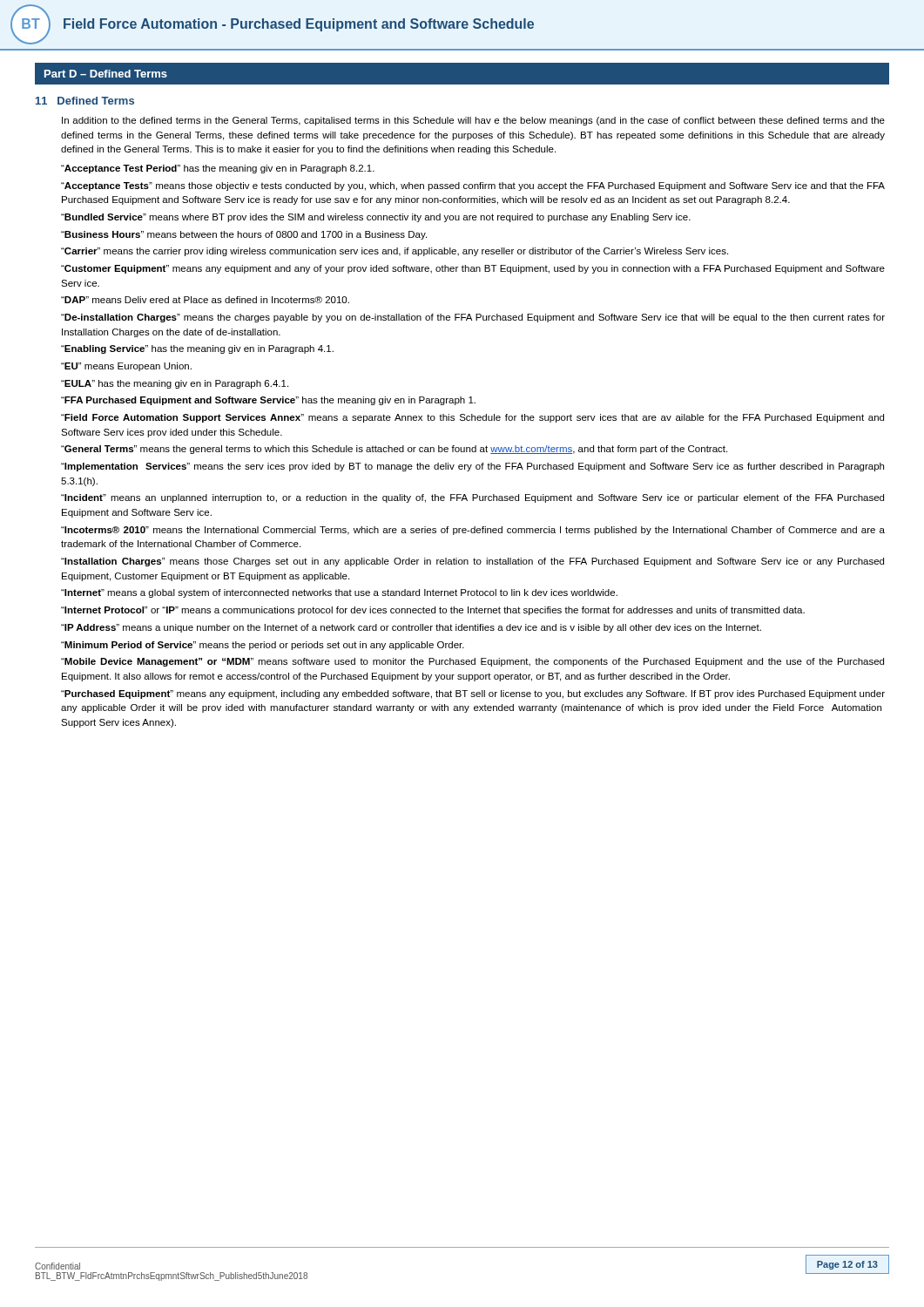This screenshot has height=1307, width=924.
Task: Select the text block with the text "“Incident” means an unplanned interruption to, or a"
Action: click(473, 505)
